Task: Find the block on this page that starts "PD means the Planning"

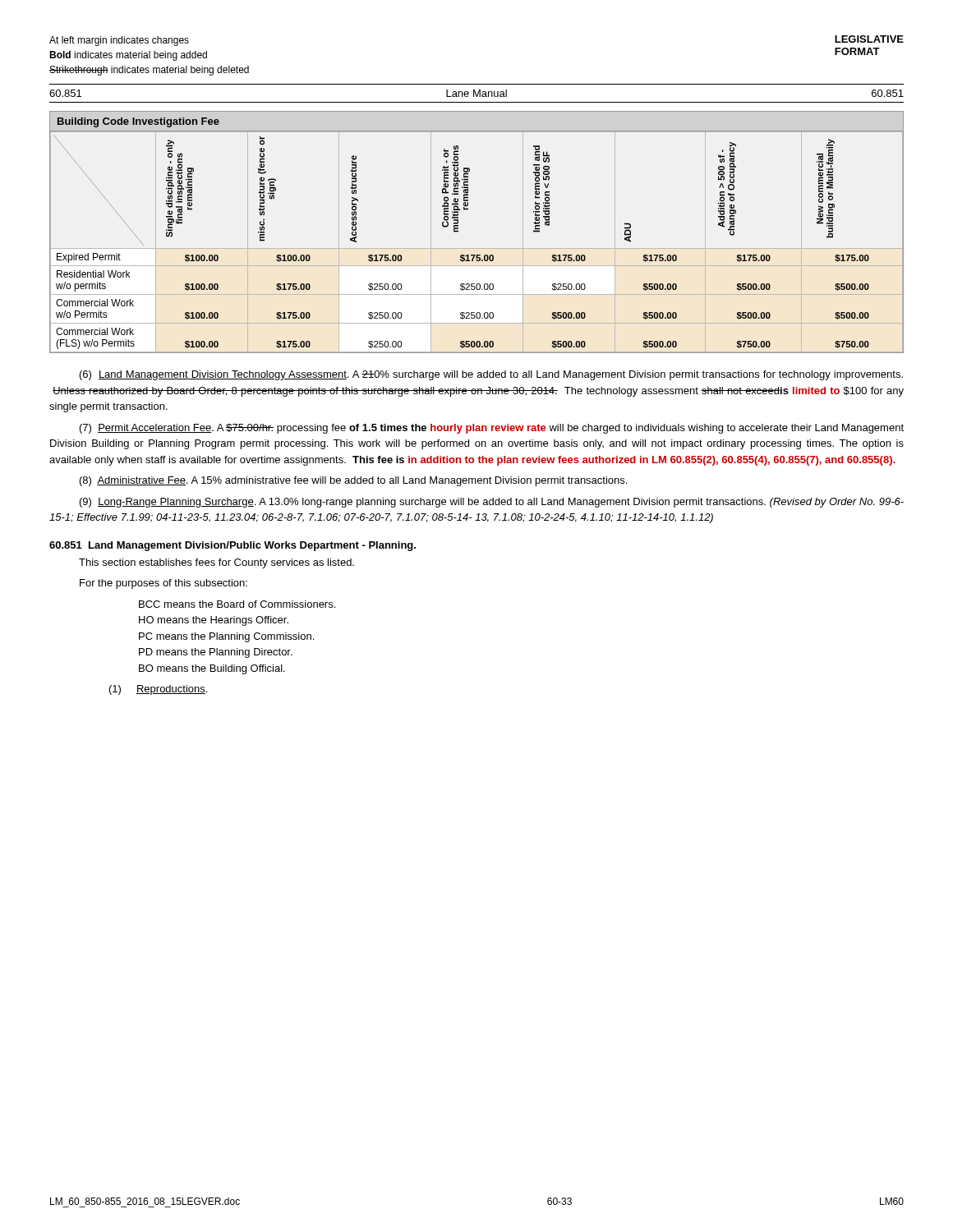Action: coord(215,652)
